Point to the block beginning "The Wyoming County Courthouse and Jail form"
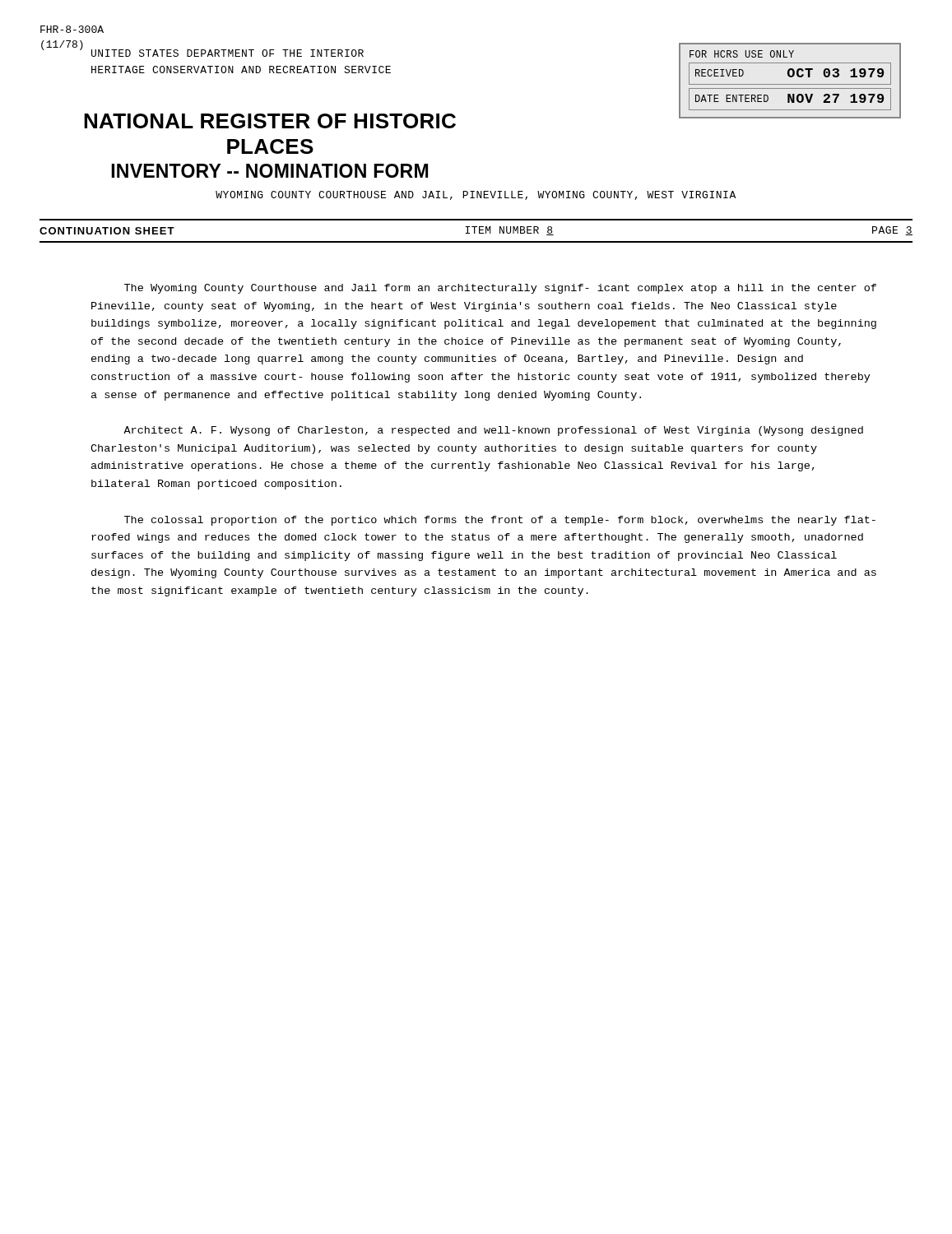952x1234 pixels. click(484, 342)
